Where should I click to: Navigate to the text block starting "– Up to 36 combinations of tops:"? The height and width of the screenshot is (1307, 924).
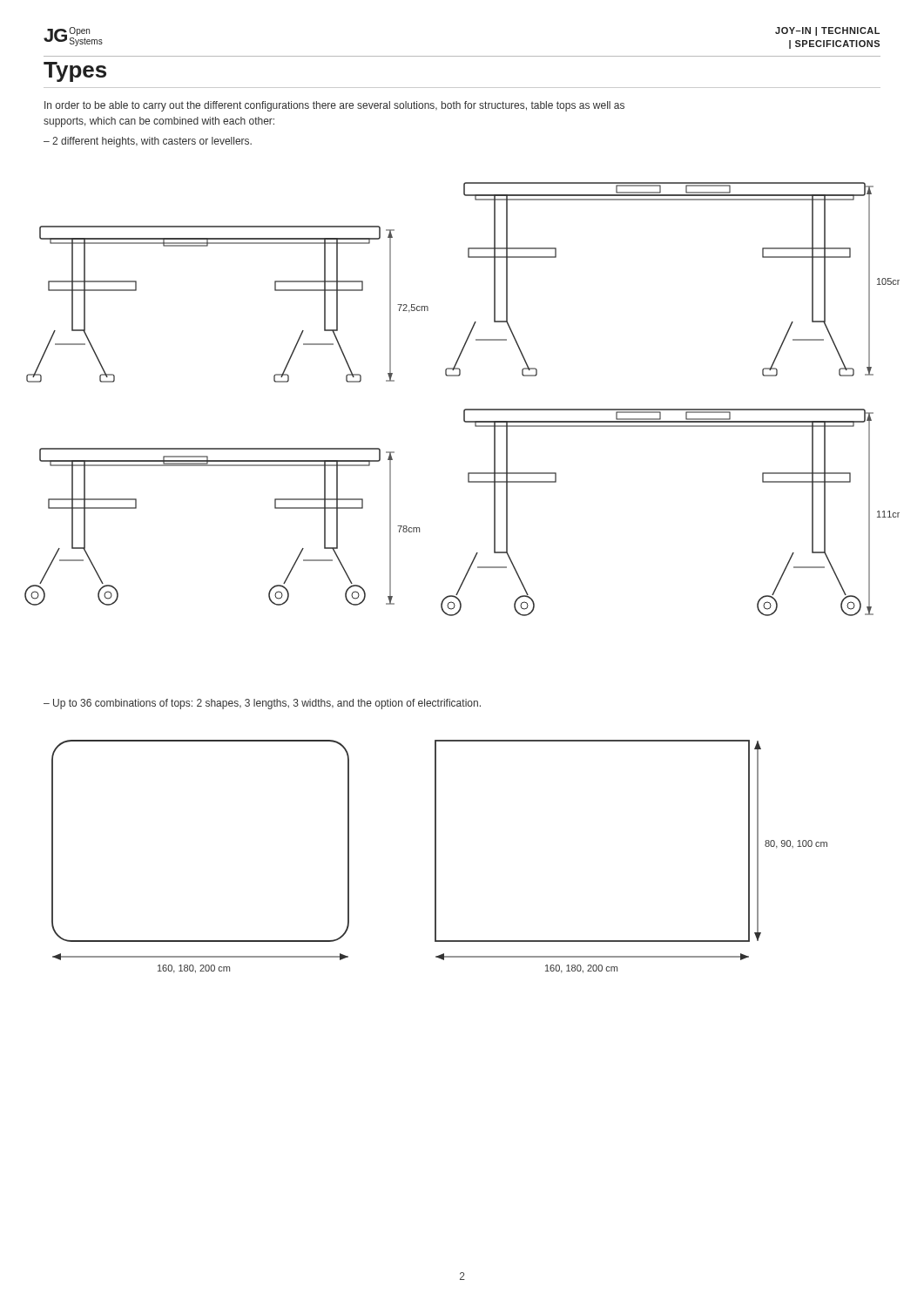pos(263,703)
